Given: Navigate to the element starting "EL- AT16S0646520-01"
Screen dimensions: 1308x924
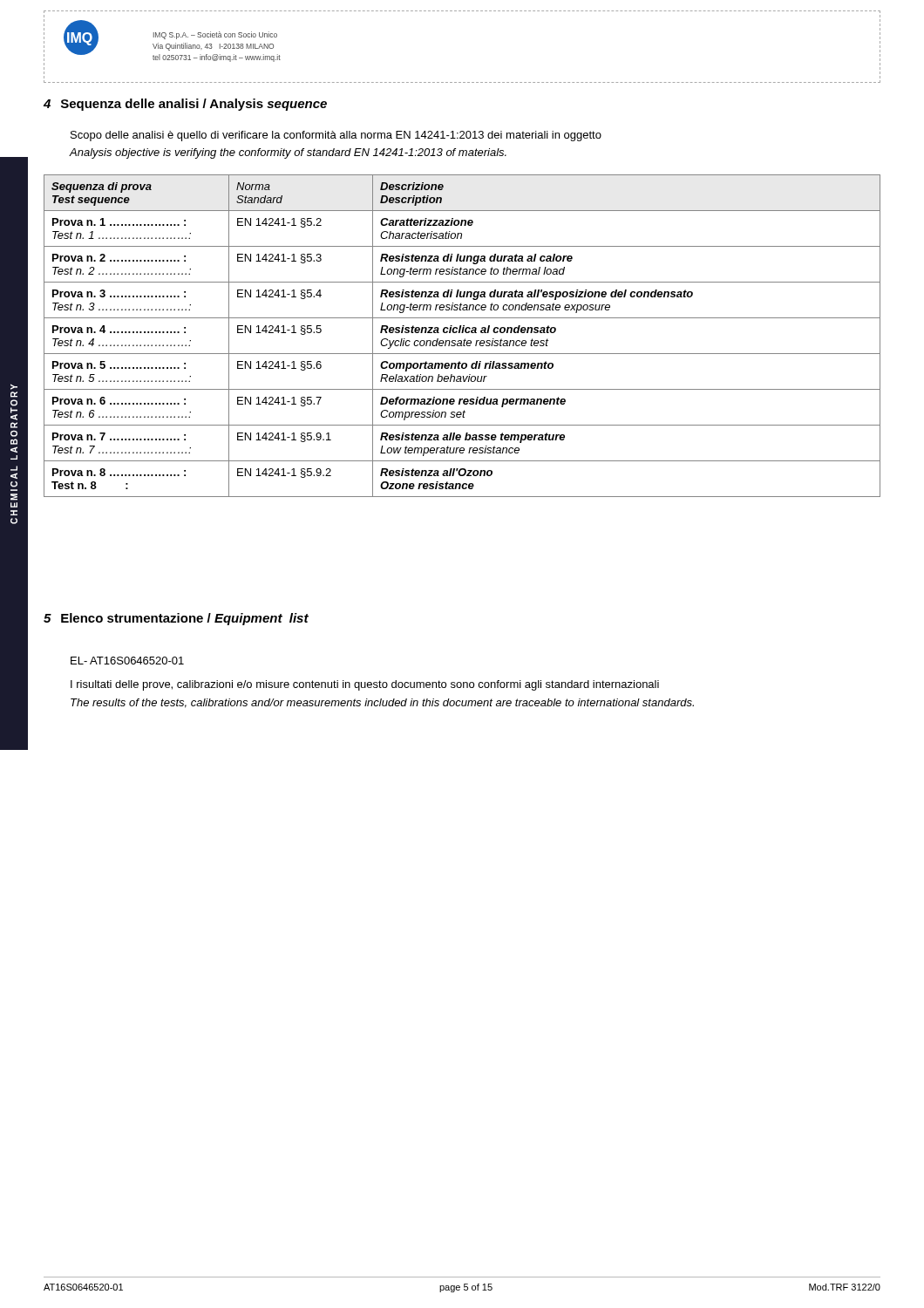Looking at the screenshot, I should pos(127,661).
